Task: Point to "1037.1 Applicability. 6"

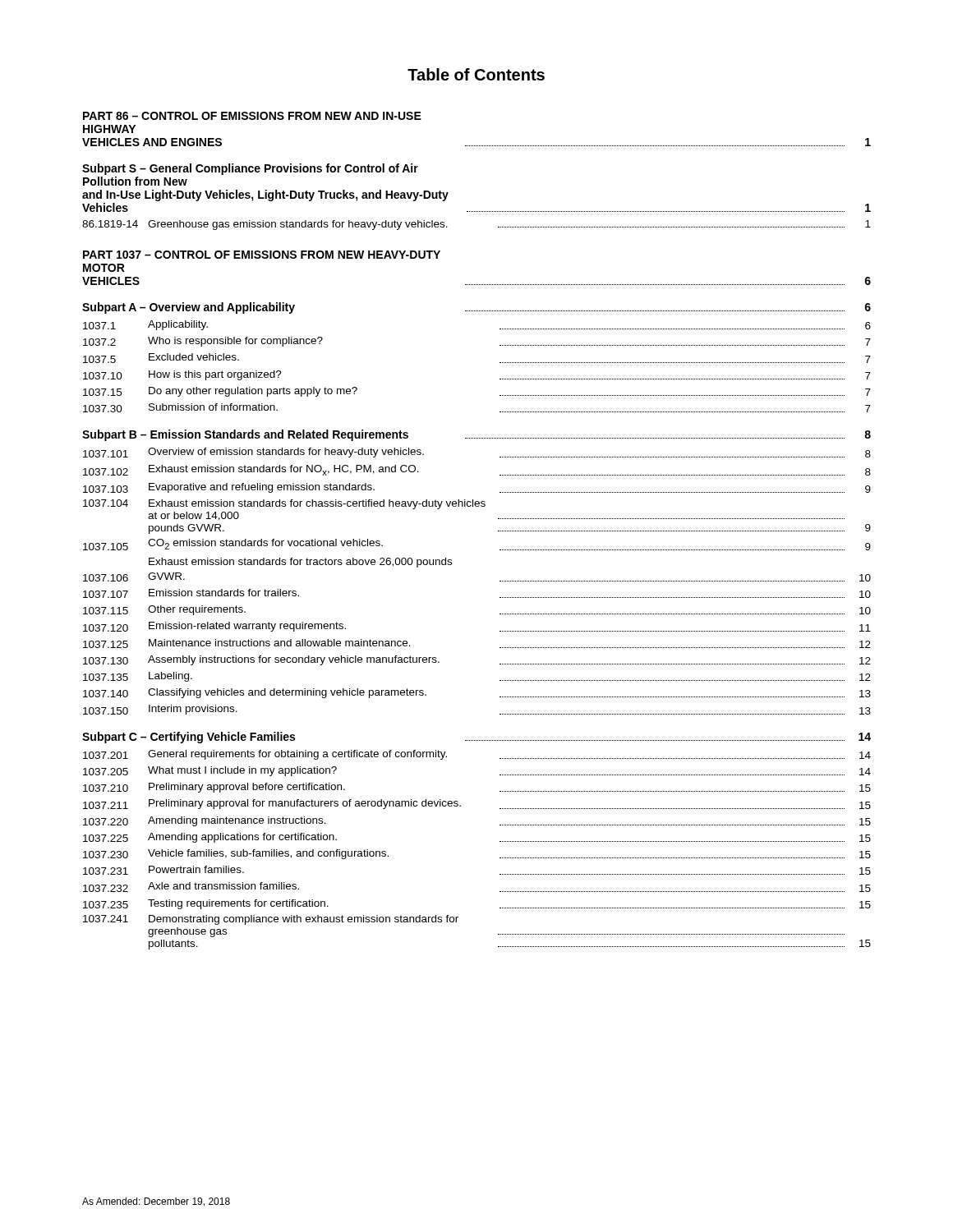Action: (x=104, y=325)
